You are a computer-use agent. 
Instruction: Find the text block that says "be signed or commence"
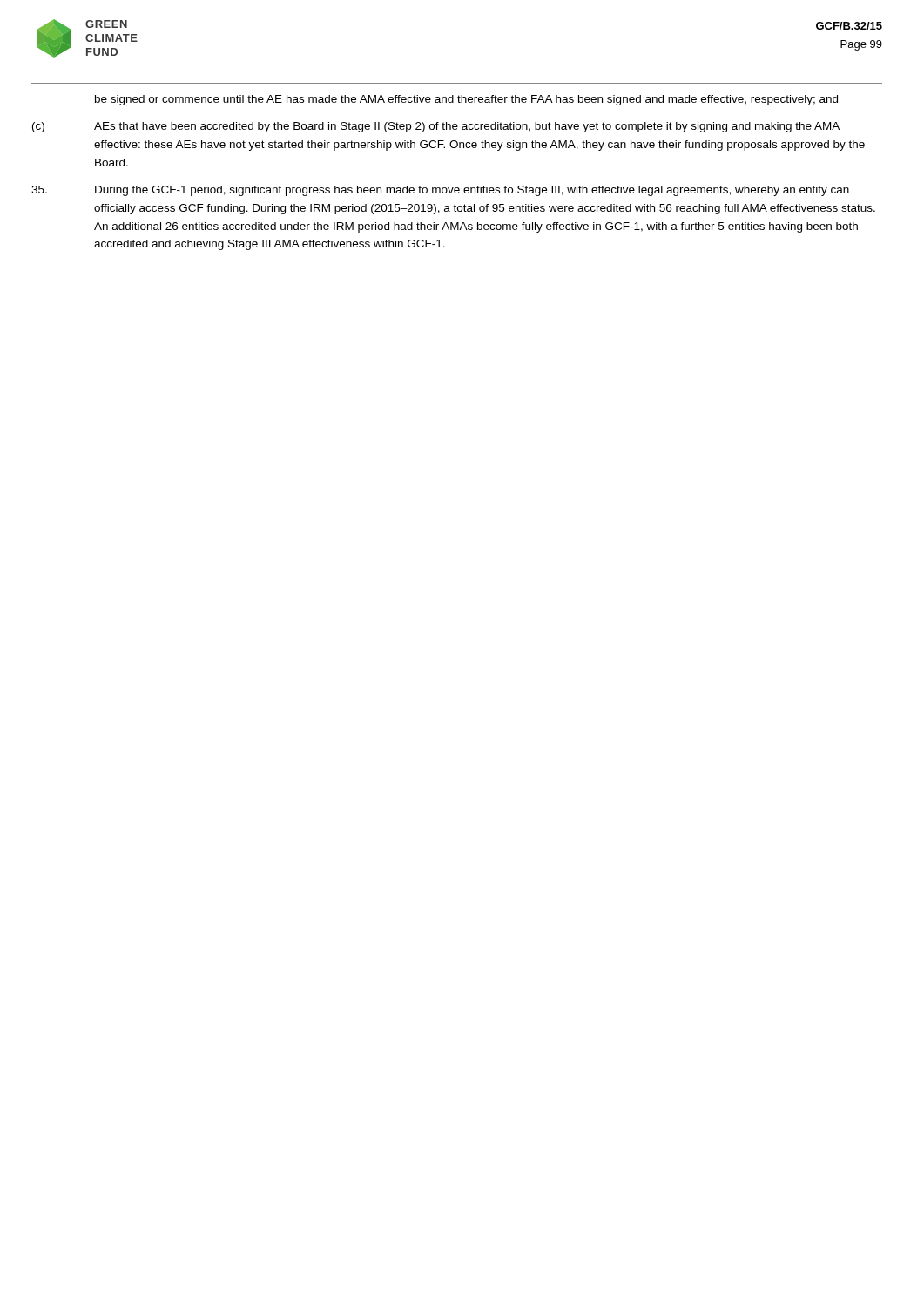466,99
